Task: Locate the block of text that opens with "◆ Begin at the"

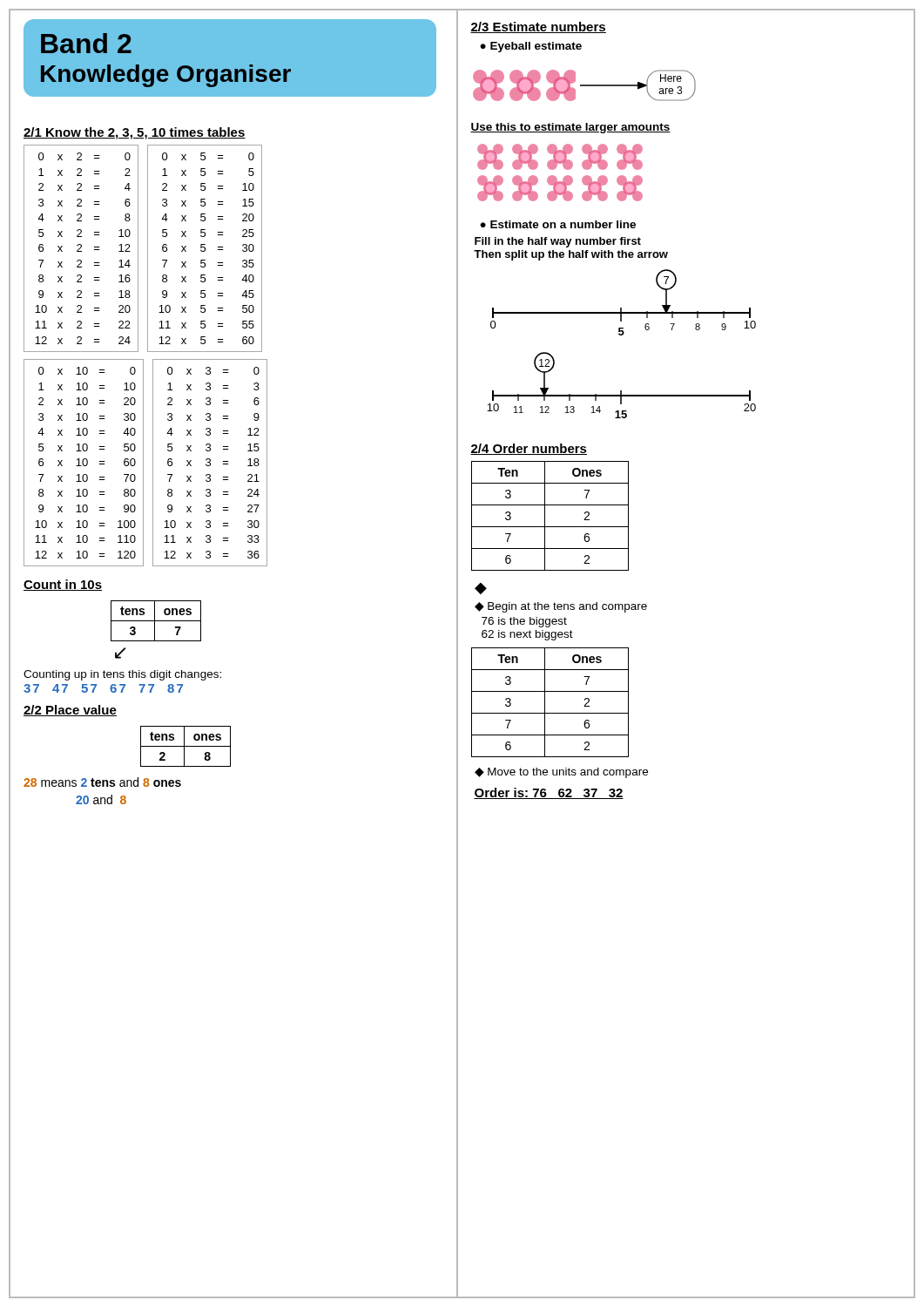Action: [x=561, y=606]
